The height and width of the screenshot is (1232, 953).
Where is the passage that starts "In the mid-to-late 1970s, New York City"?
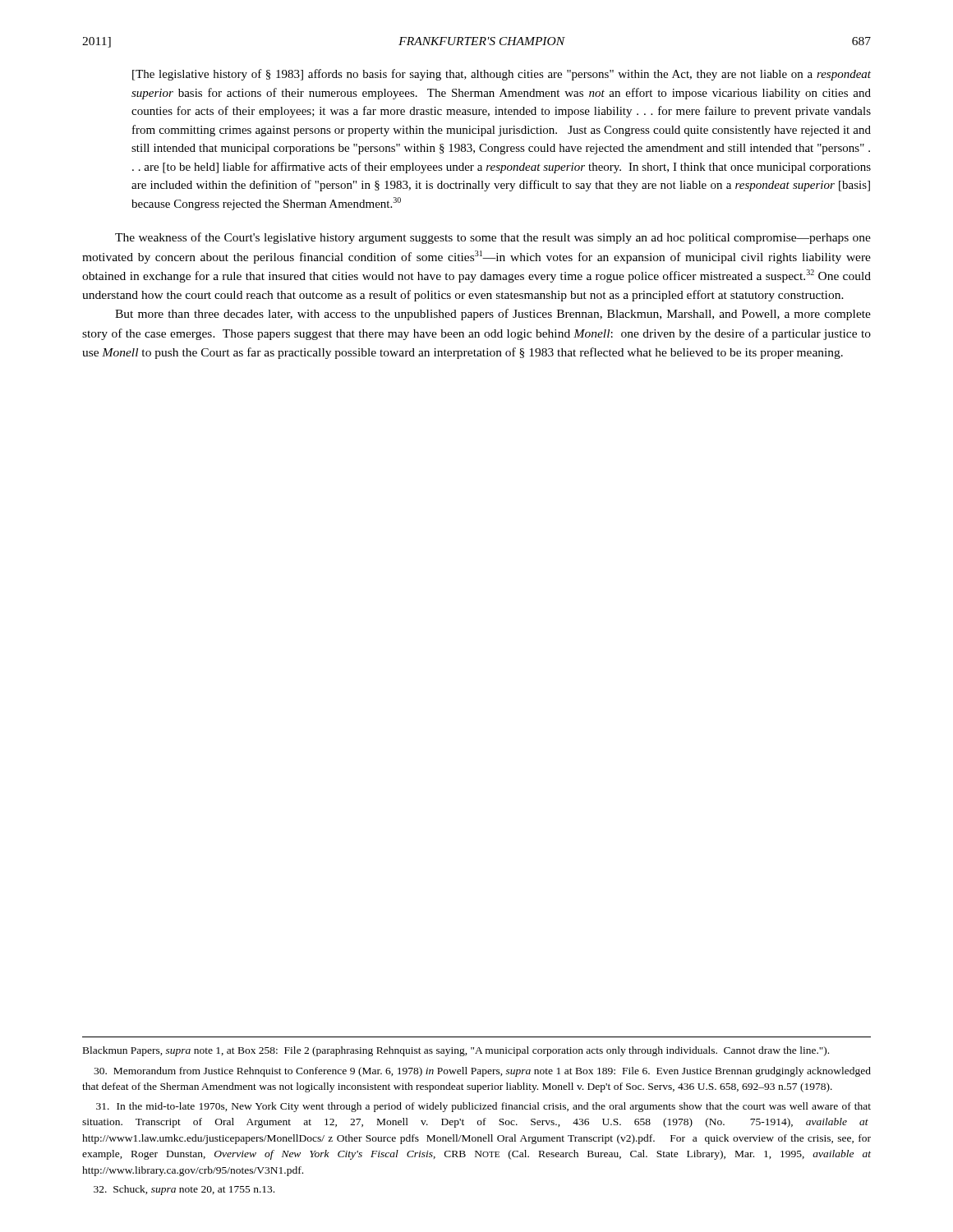(476, 1138)
